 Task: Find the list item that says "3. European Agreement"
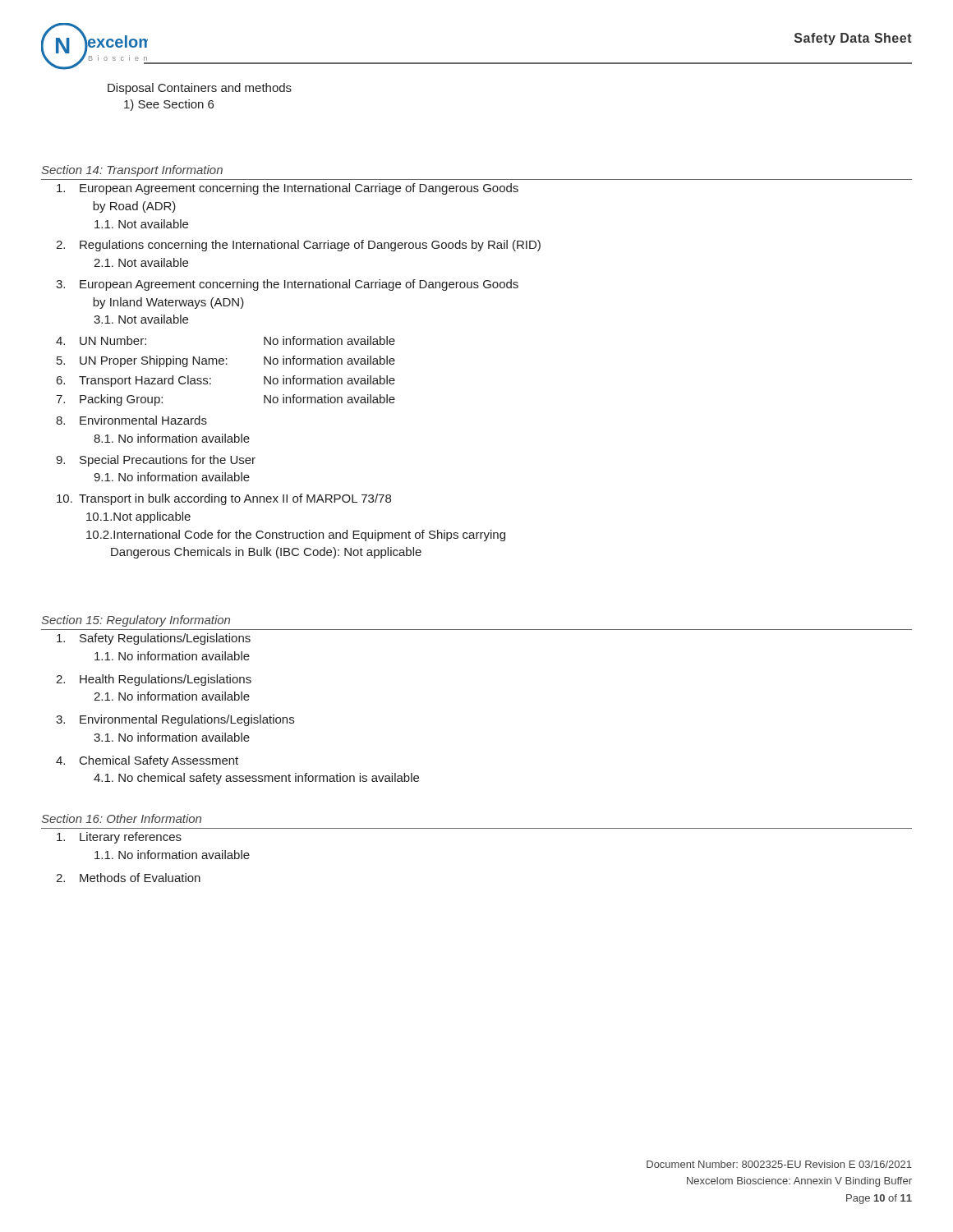click(x=287, y=285)
